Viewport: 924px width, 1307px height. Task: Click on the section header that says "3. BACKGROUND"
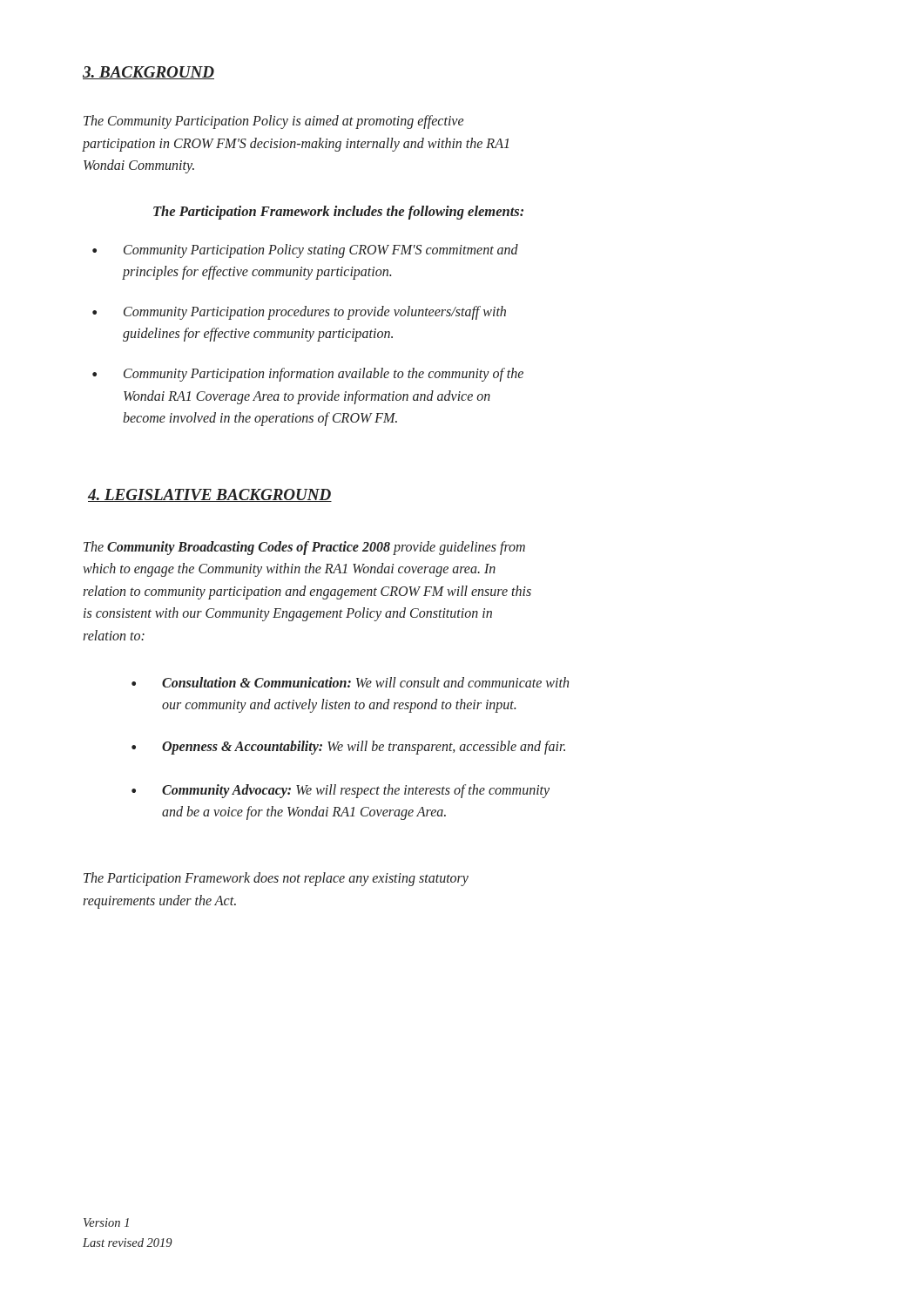coord(148,72)
